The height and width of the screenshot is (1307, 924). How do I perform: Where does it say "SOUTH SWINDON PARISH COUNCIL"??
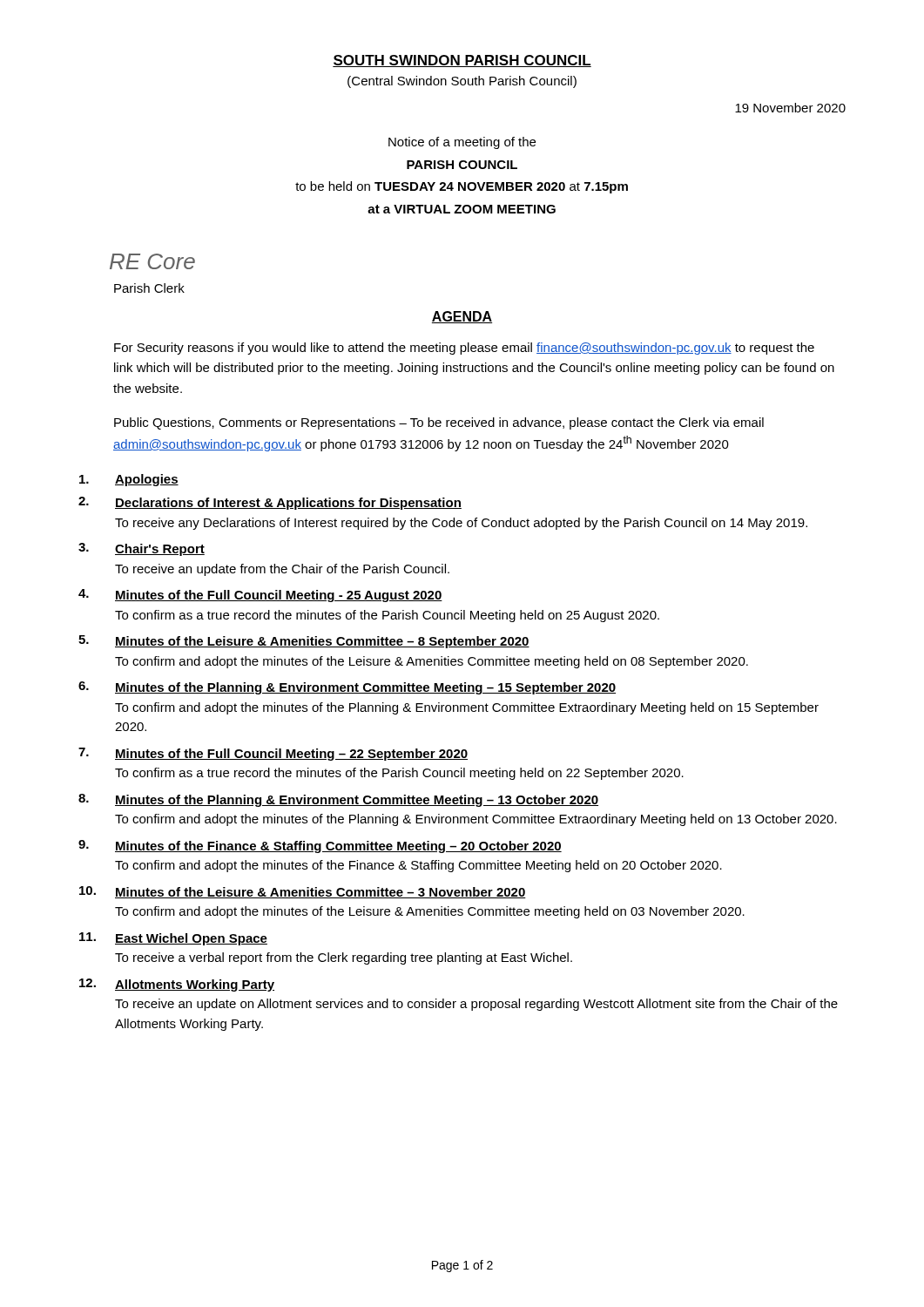tap(462, 61)
